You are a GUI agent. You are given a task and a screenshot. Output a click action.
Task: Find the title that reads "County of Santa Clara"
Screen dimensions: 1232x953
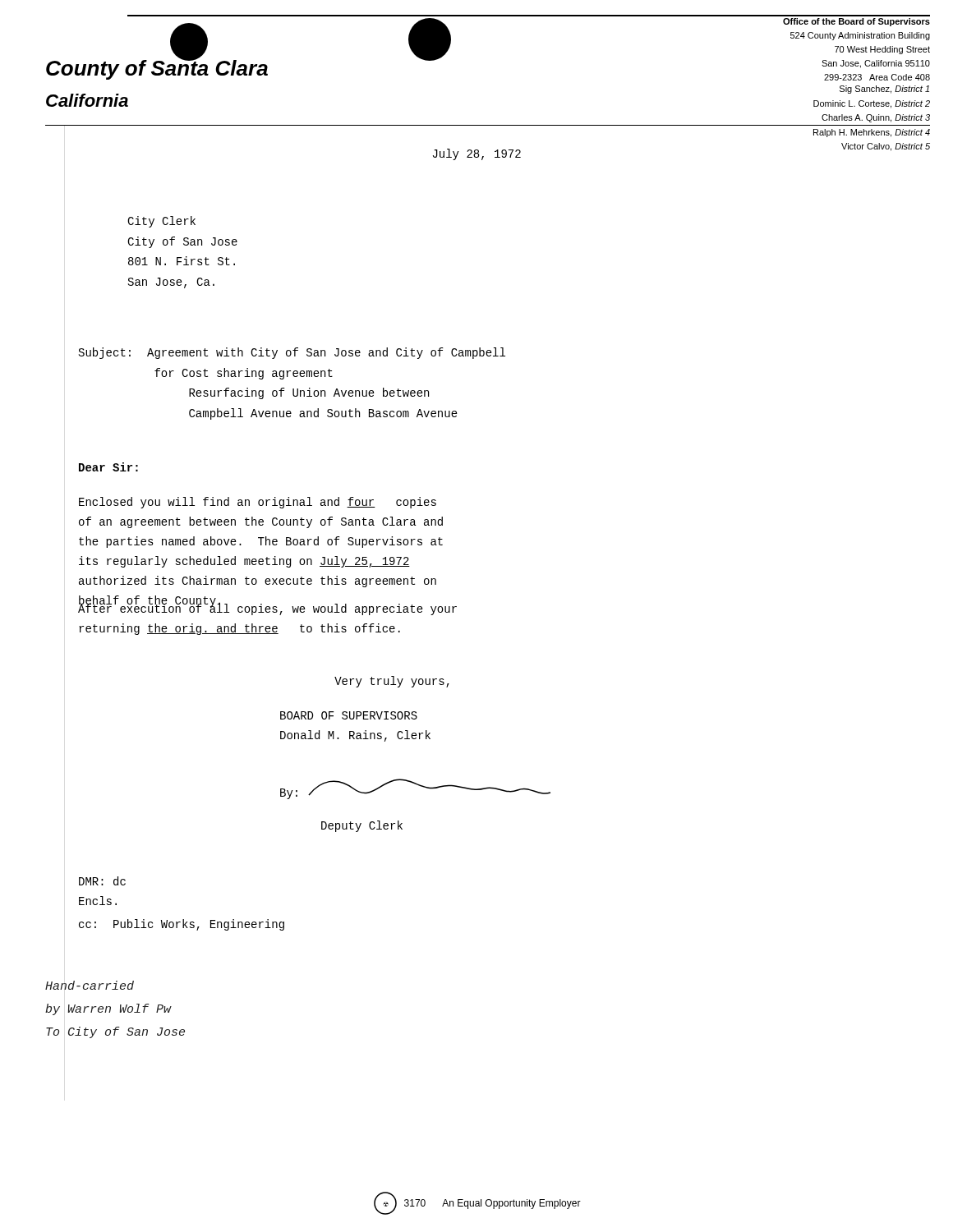coord(157,68)
